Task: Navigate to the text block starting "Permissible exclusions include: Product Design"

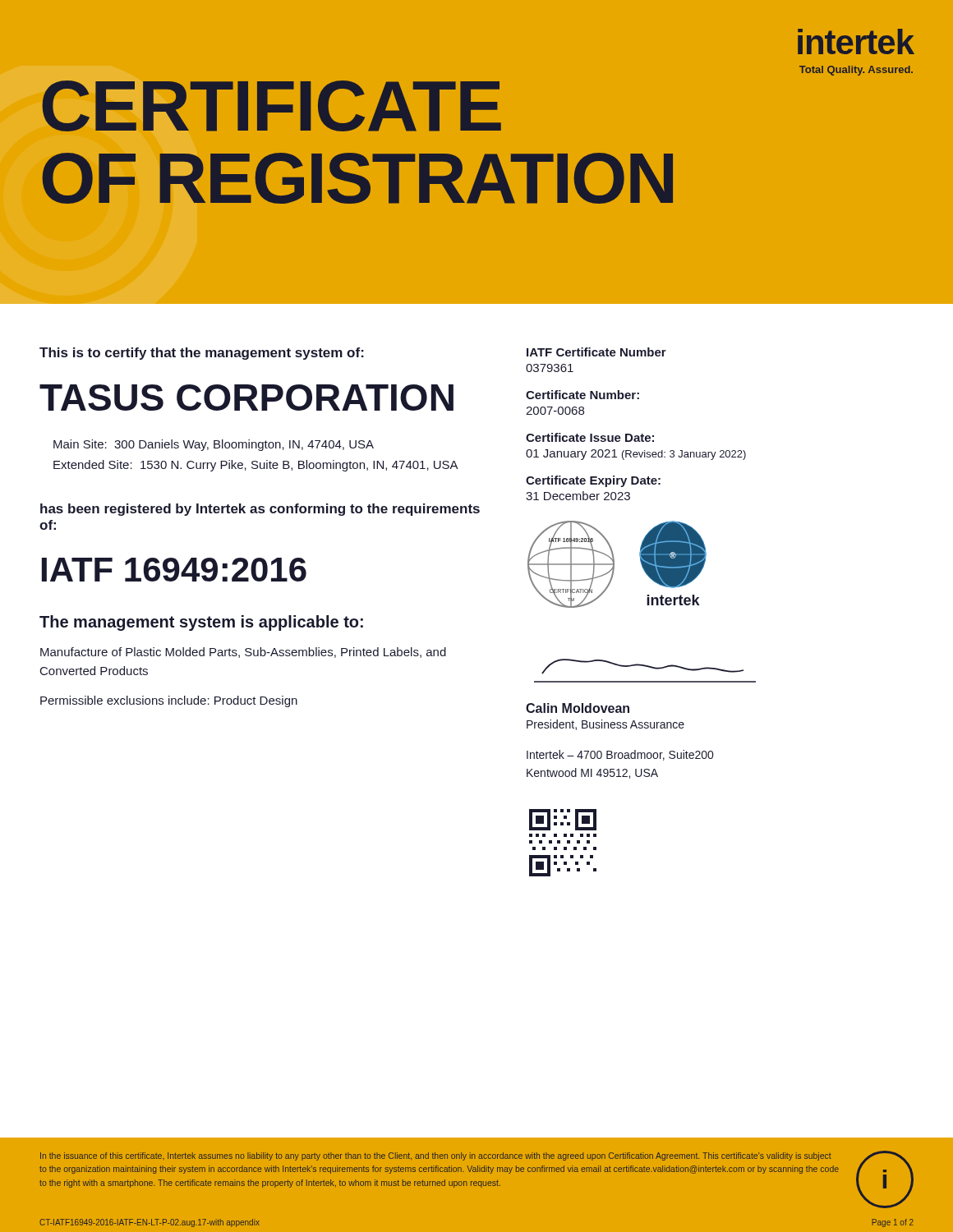Action: [169, 700]
